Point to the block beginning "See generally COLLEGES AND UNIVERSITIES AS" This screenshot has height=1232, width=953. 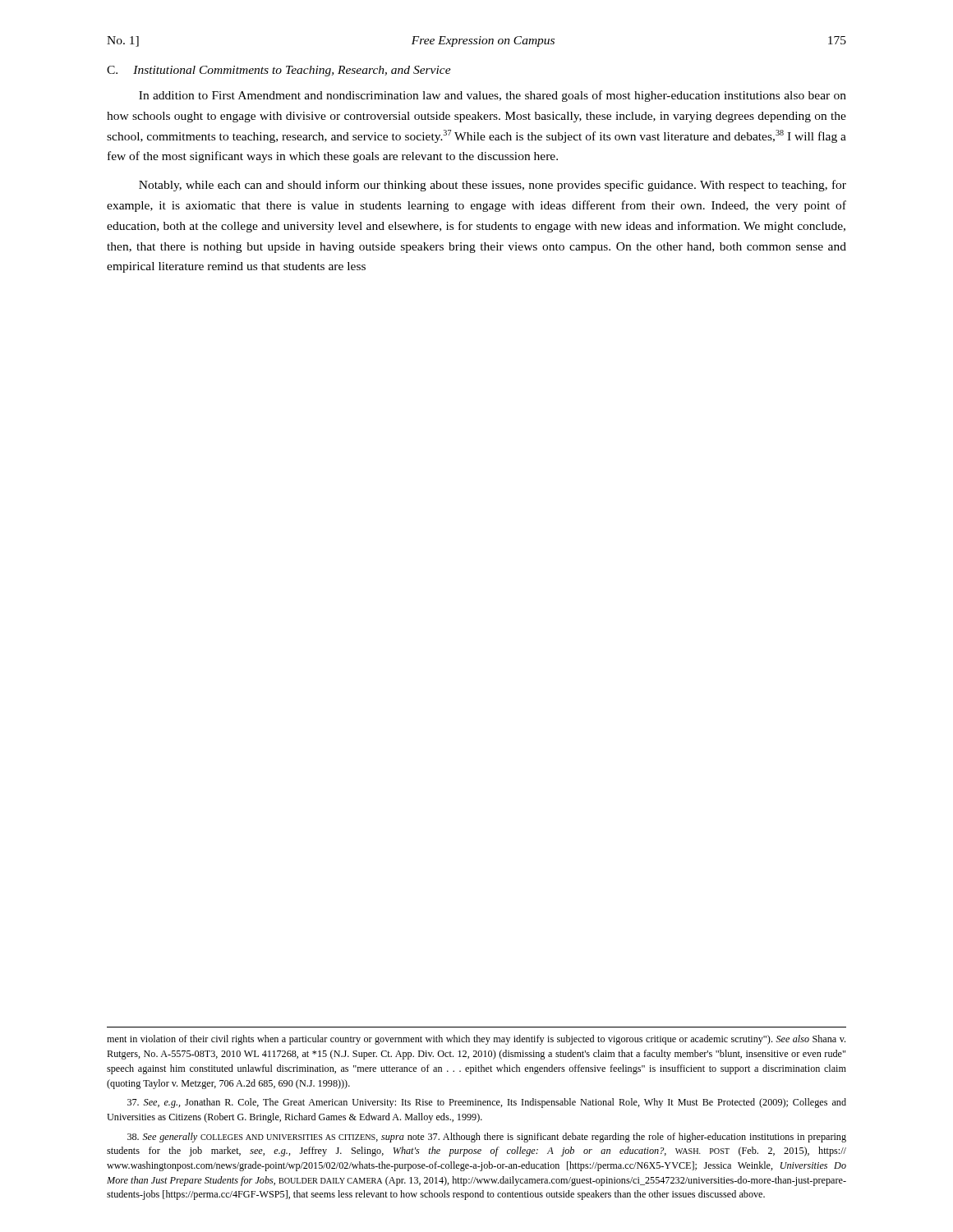click(x=476, y=1165)
